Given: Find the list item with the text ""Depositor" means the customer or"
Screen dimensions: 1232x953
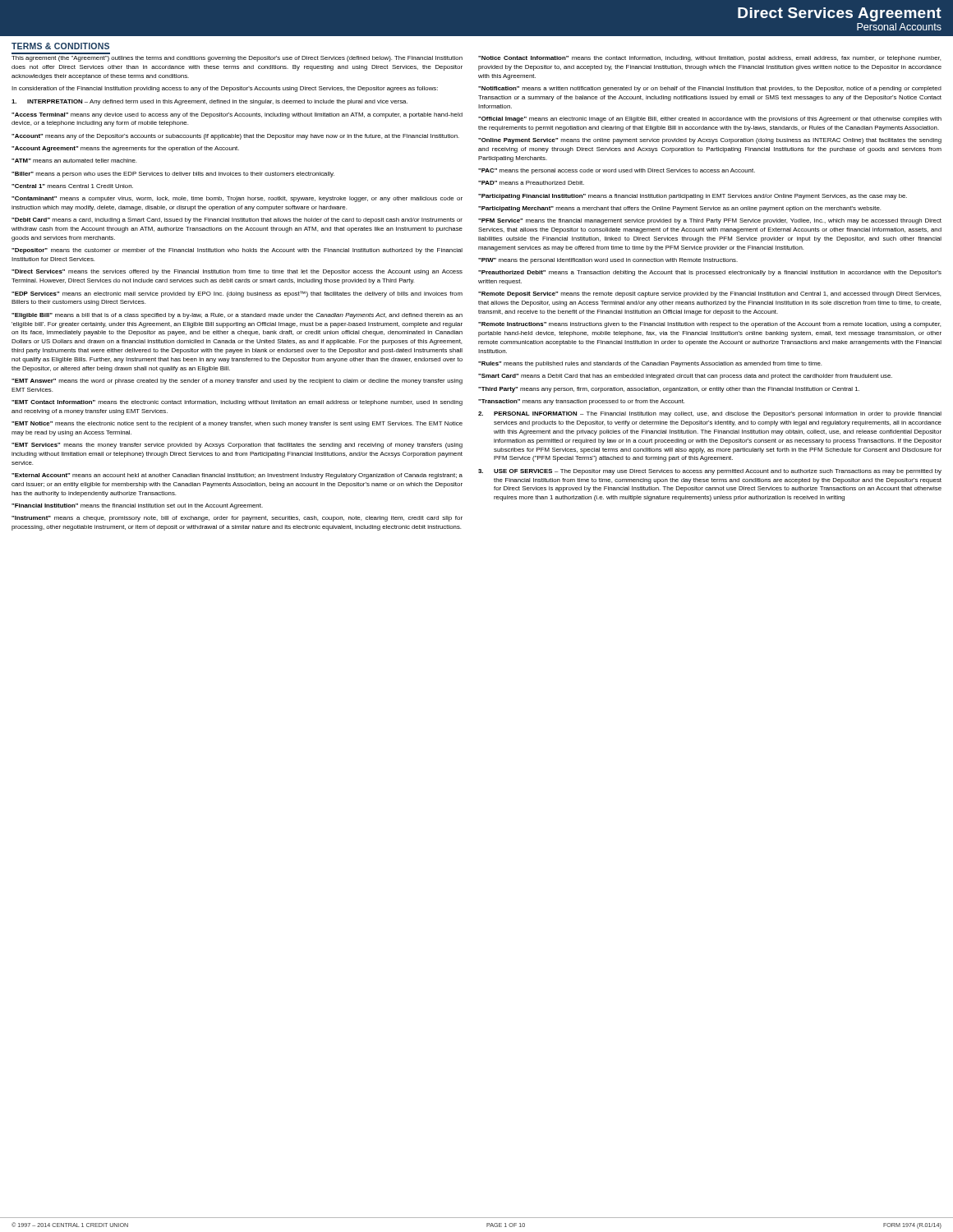Looking at the screenshot, I should click(237, 255).
